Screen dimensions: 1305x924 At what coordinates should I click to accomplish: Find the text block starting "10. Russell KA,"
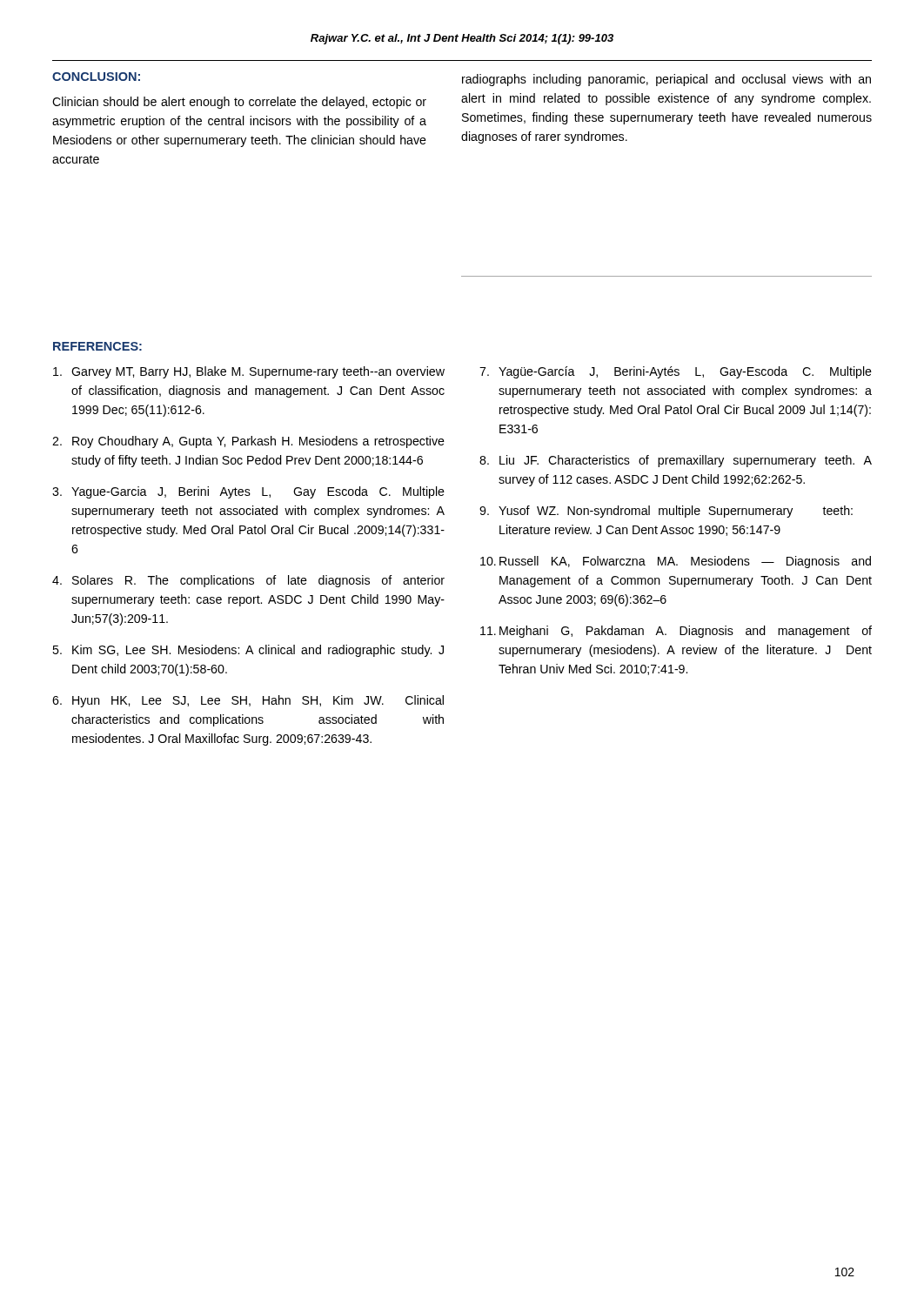[x=676, y=580]
